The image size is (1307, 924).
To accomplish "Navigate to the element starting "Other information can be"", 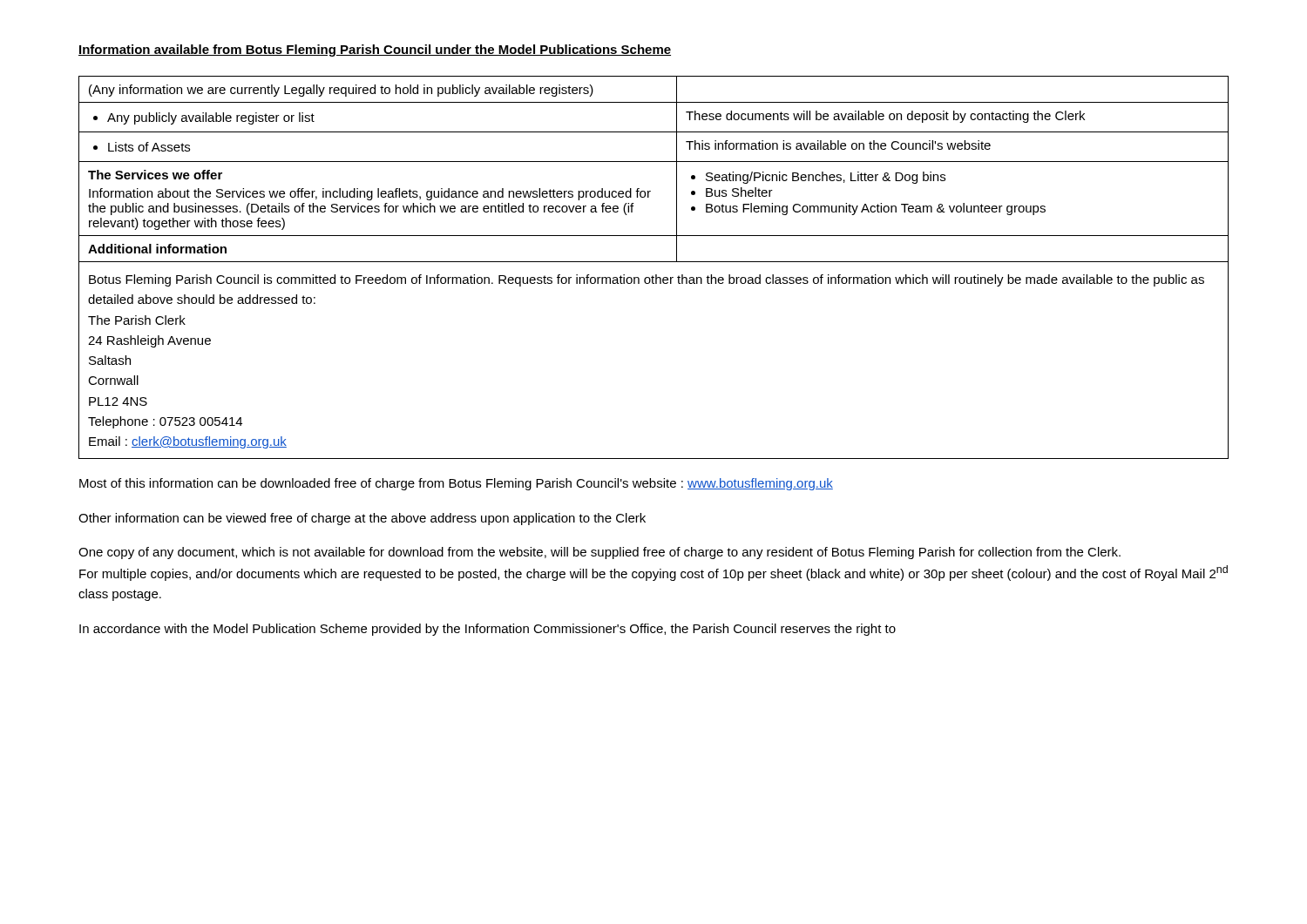I will [362, 517].
